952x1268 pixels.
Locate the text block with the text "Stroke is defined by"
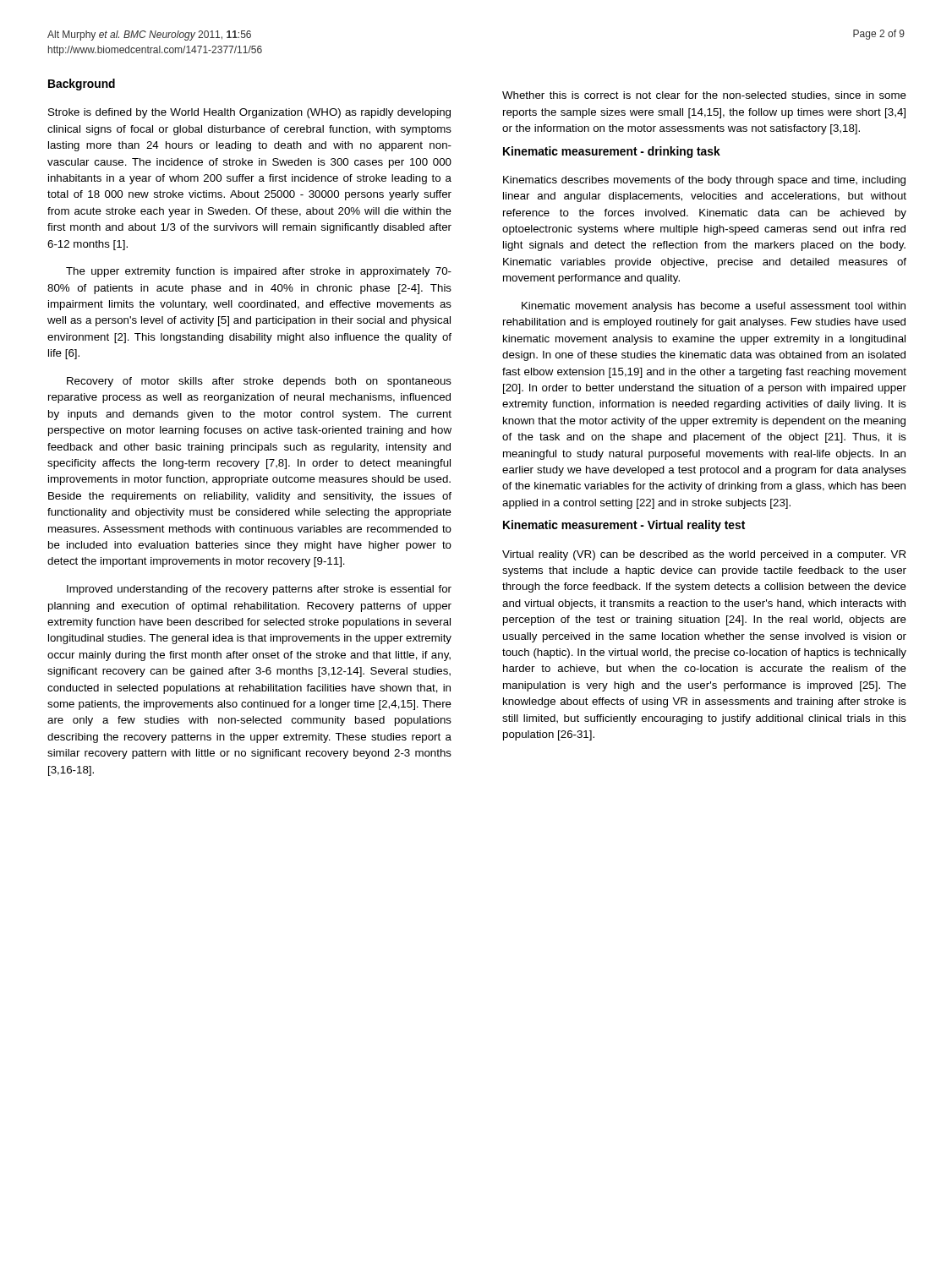249,441
